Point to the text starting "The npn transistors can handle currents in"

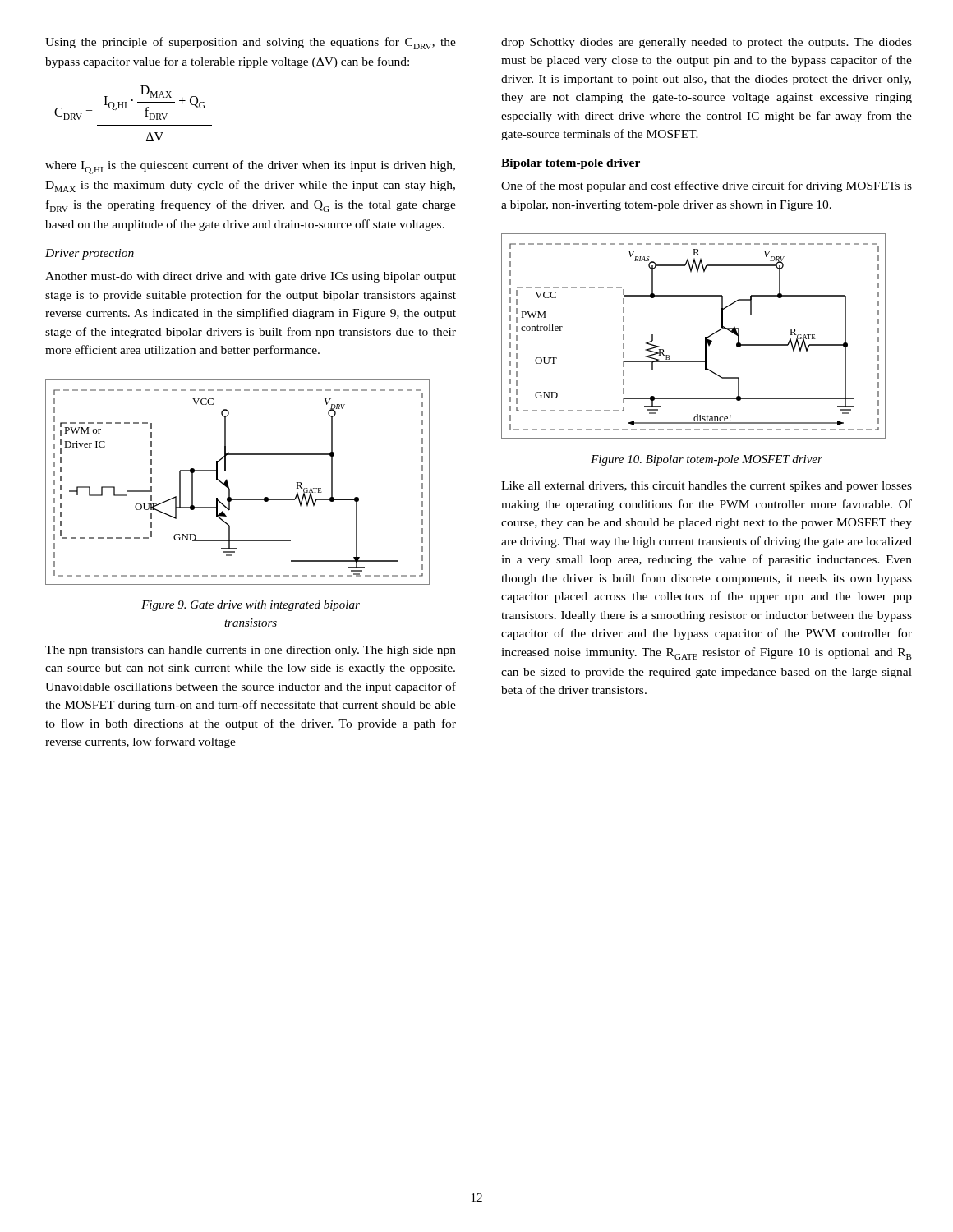tap(251, 696)
